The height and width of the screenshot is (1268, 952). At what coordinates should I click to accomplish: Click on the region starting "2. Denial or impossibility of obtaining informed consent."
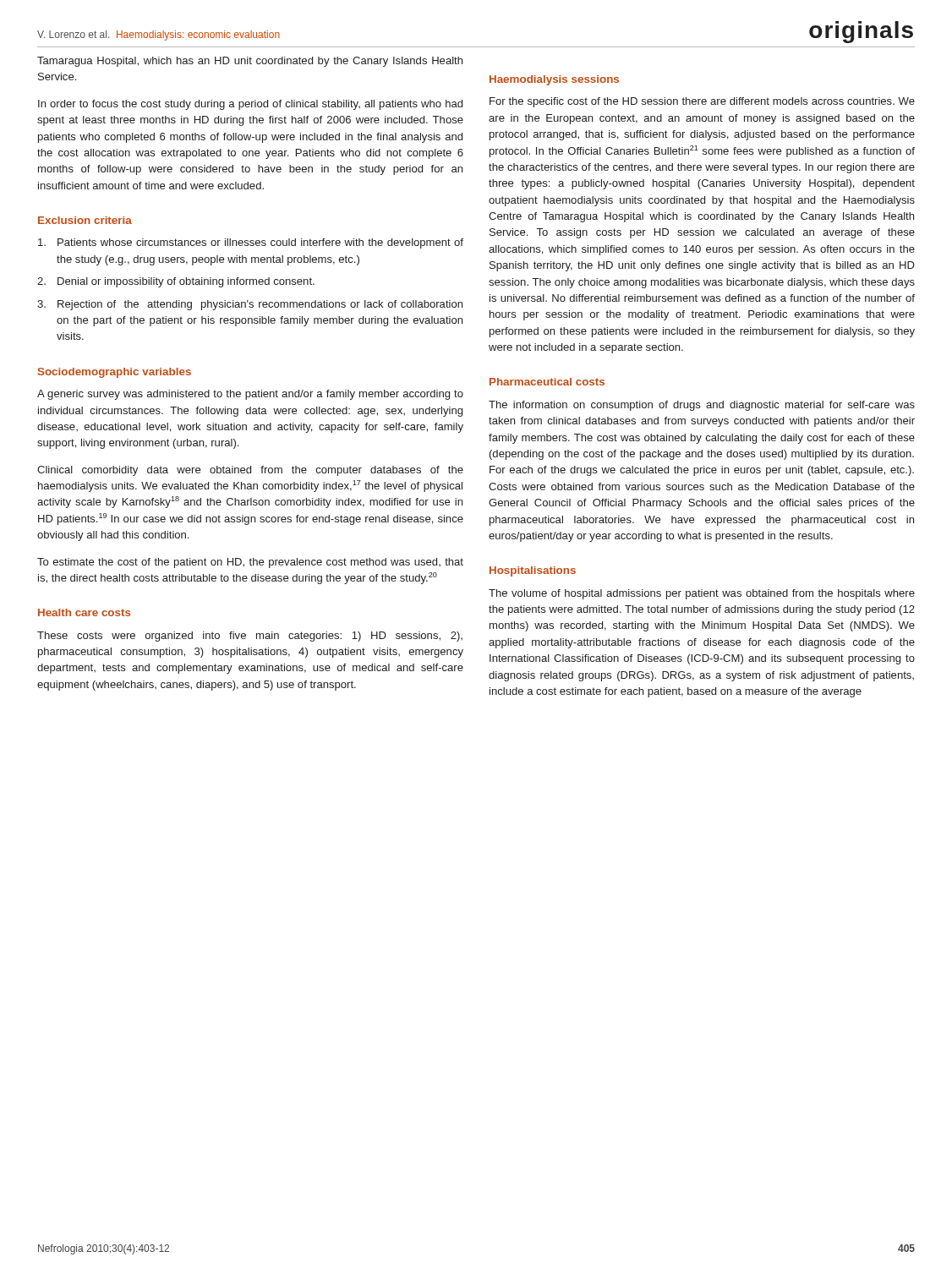click(176, 281)
